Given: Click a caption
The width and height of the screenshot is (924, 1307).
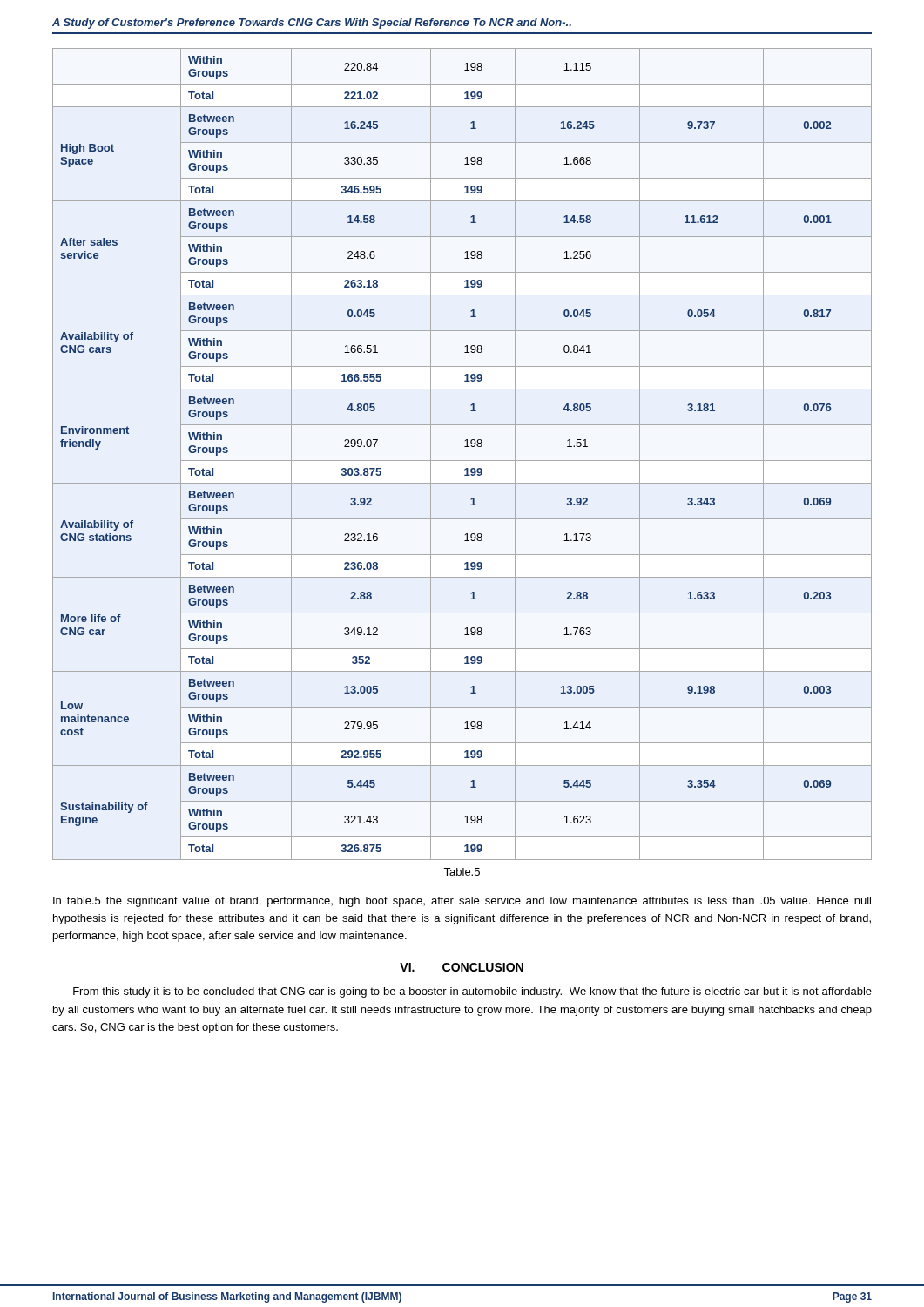Looking at the screenshot, I should (462, 872).
